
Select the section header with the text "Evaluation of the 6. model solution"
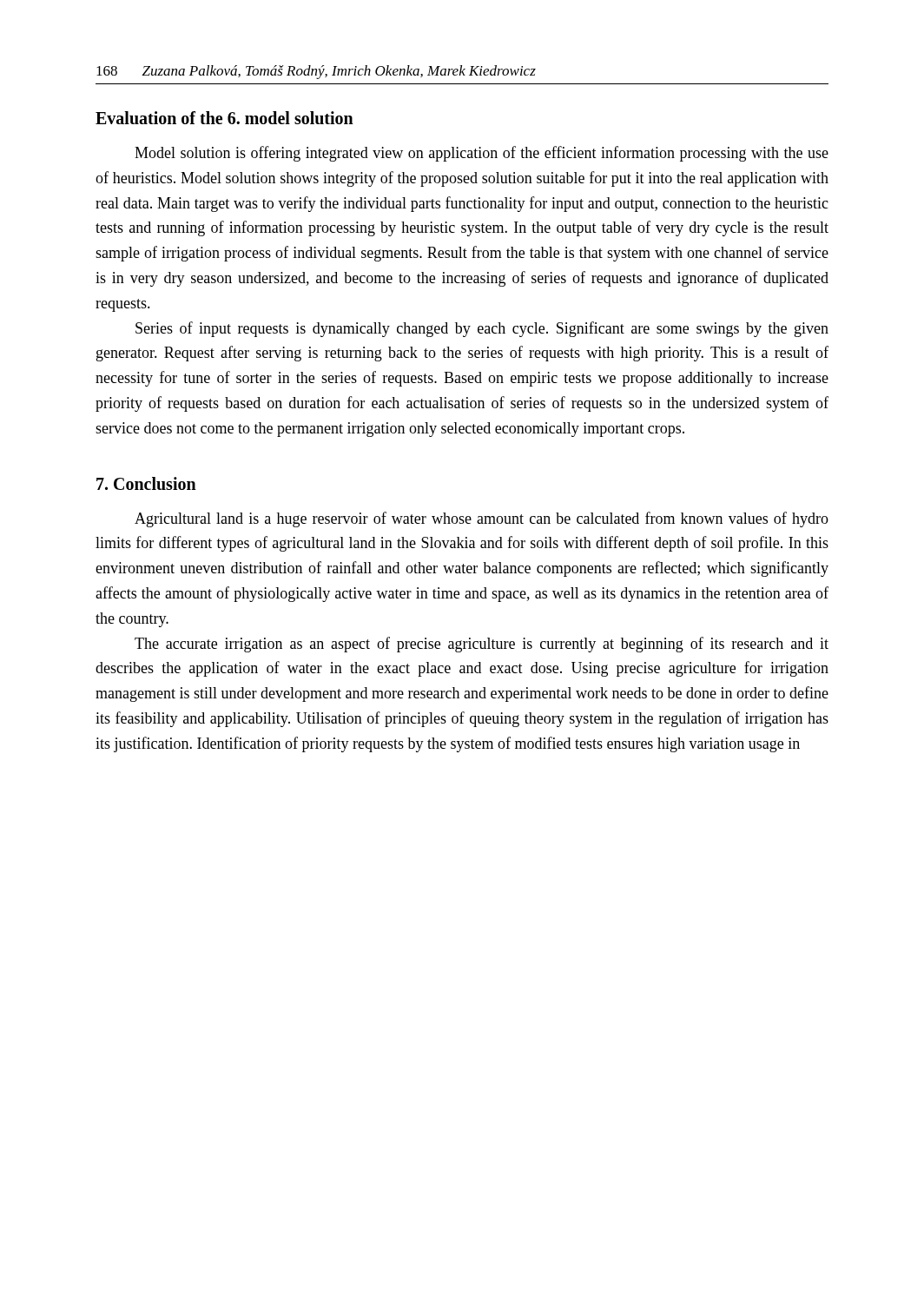click(x=224, y=118)
